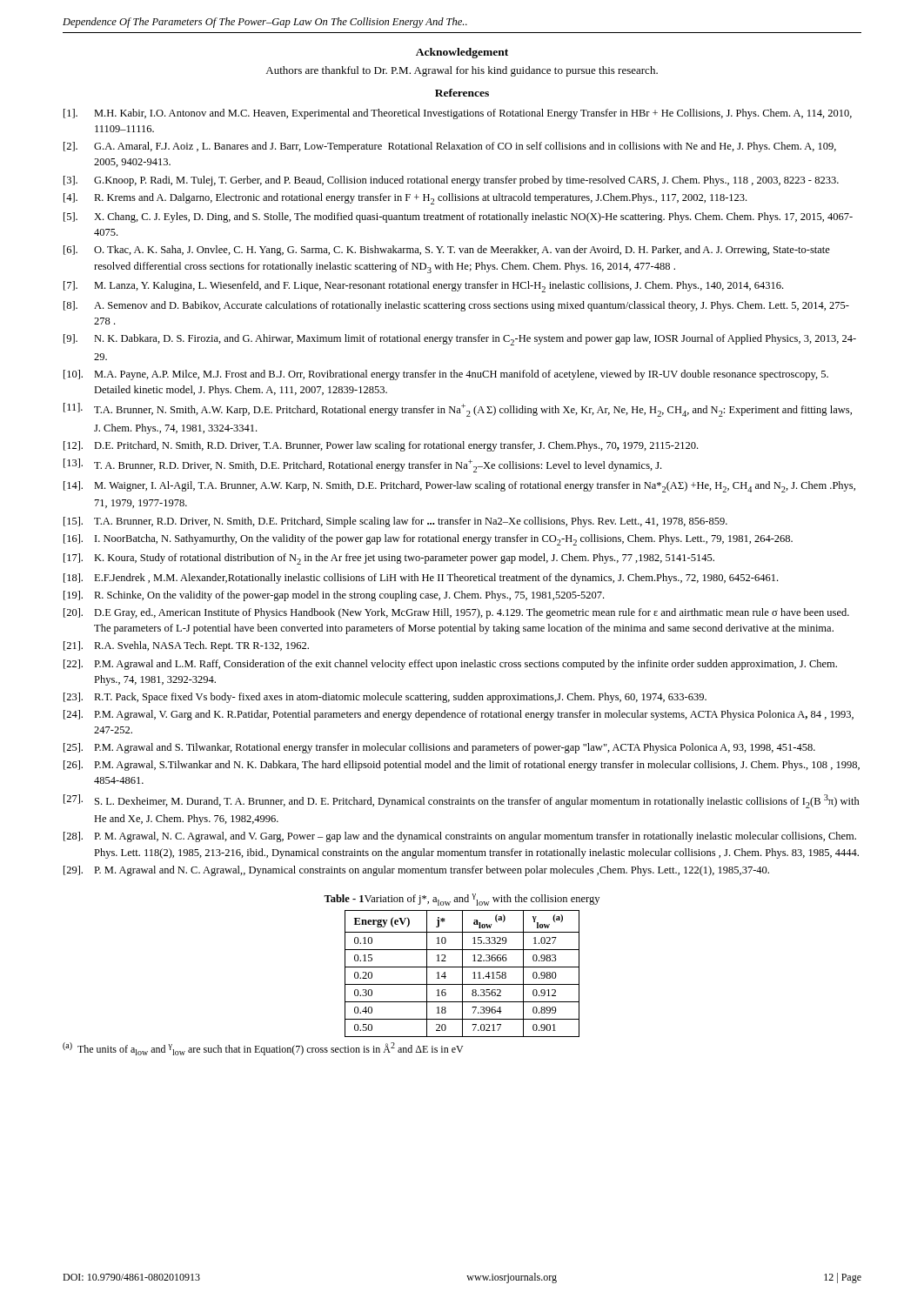Image resolution: width=924 pixels, height=1305 pixels.
Task: Find the list item containing "[26]. P.M. Agrawal,"
Action: (x=462, y=773)
